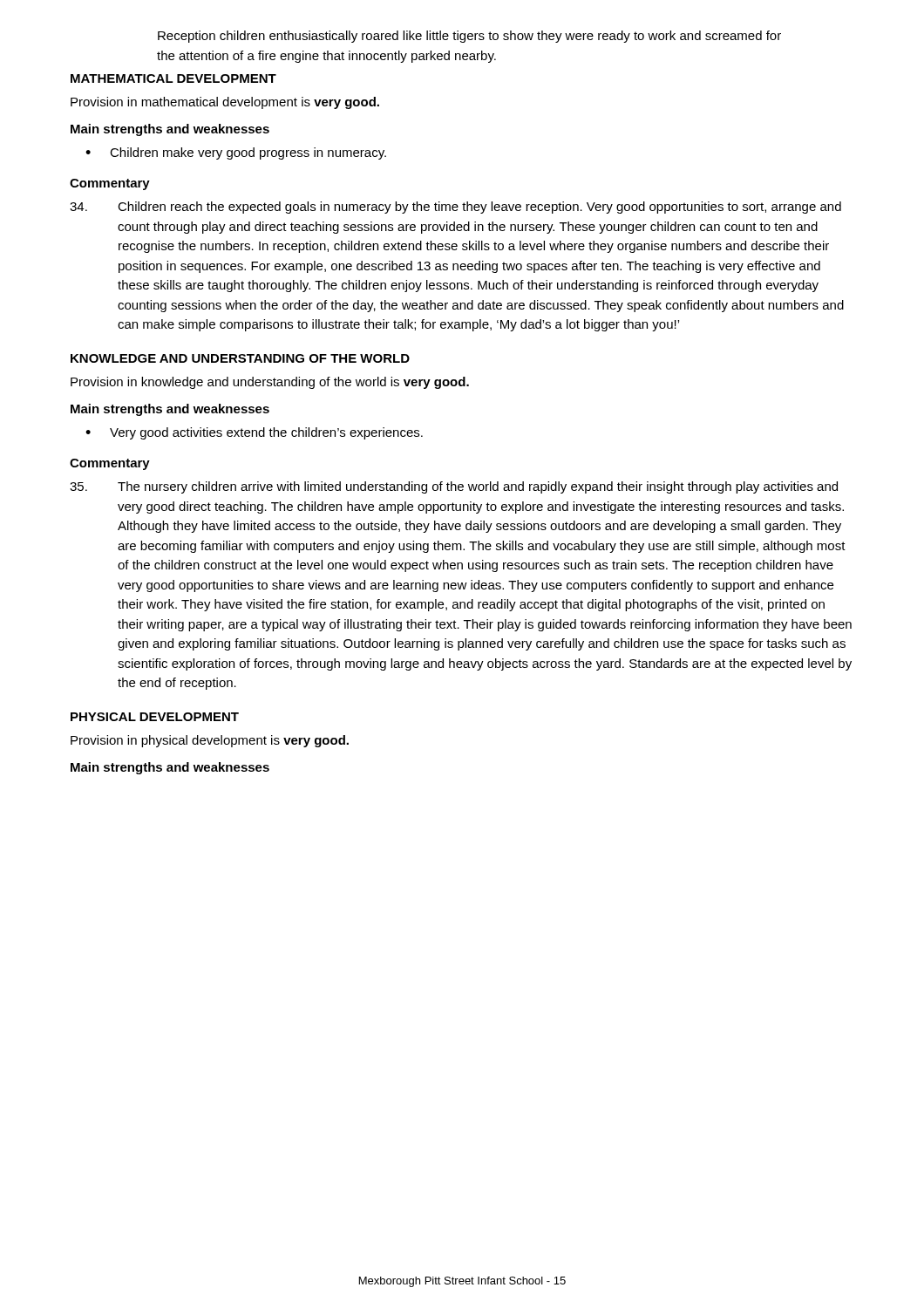
Task: Click on the text starting "Children reach the"
Action: pos(462,266)
